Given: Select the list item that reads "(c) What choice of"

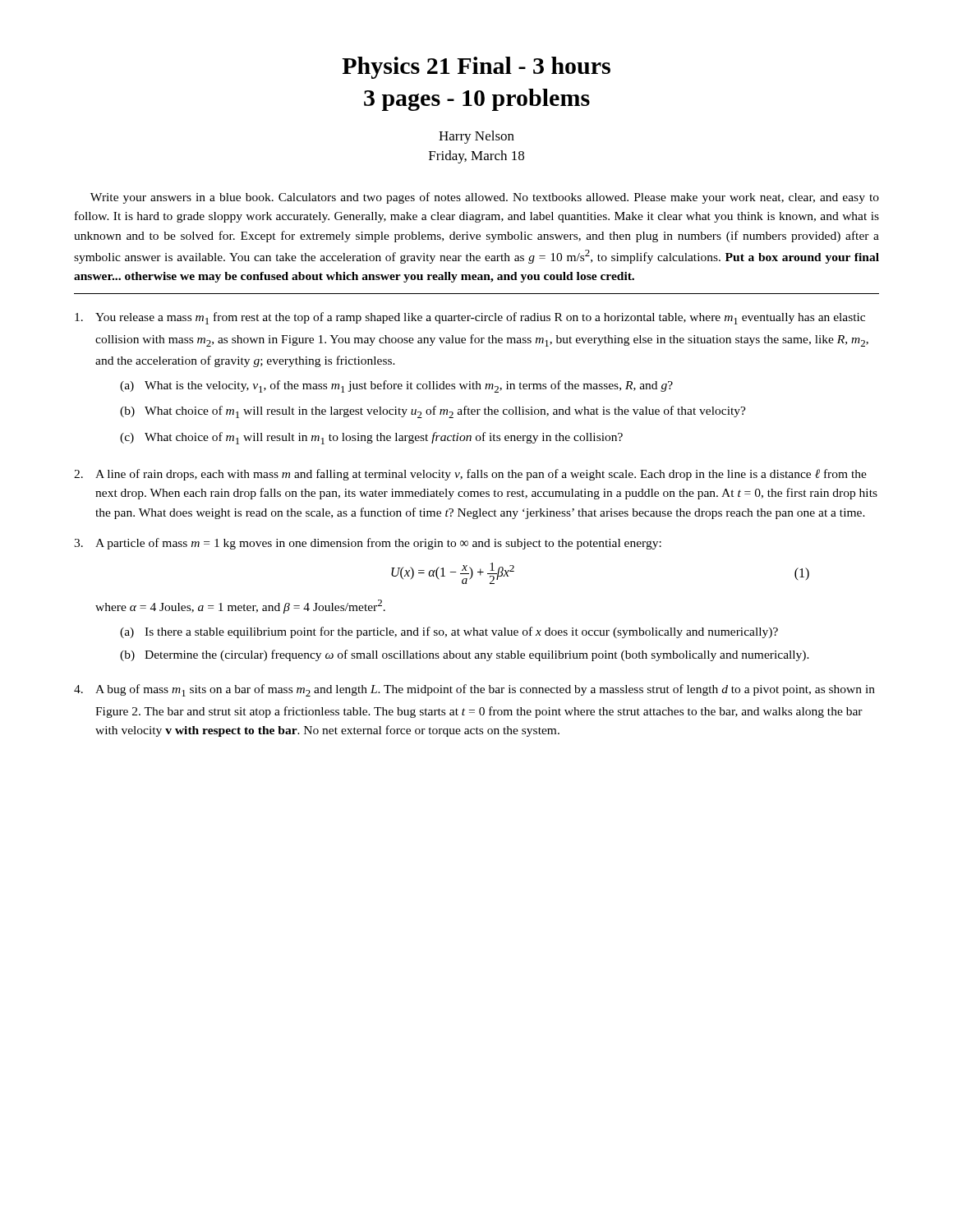Looking at the screenshot, I should coord(372,438).
